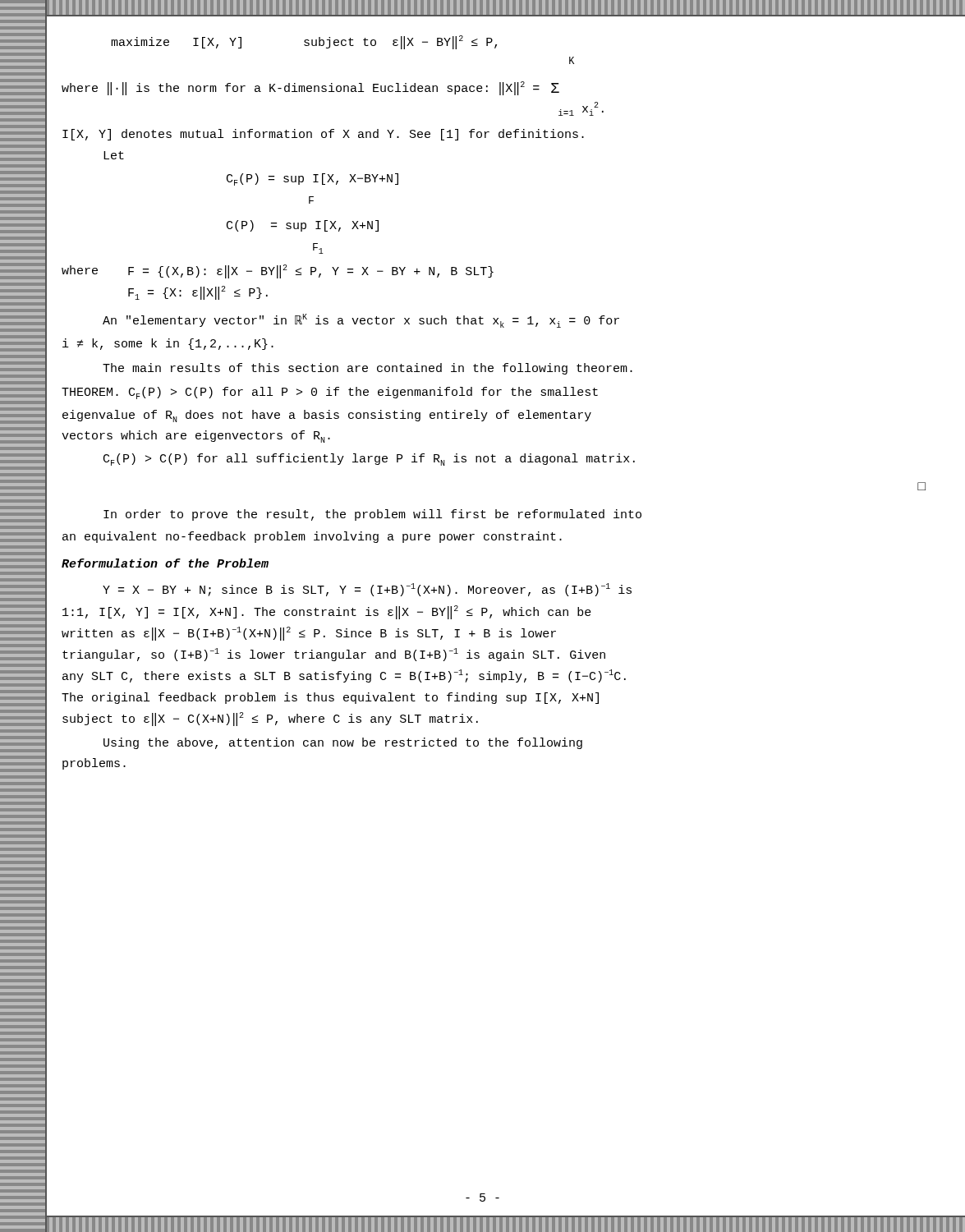Select the text block starting "vectors which are eigenvectors of"
Viewport: 965px width, 1232px height.
click(197, 437)
